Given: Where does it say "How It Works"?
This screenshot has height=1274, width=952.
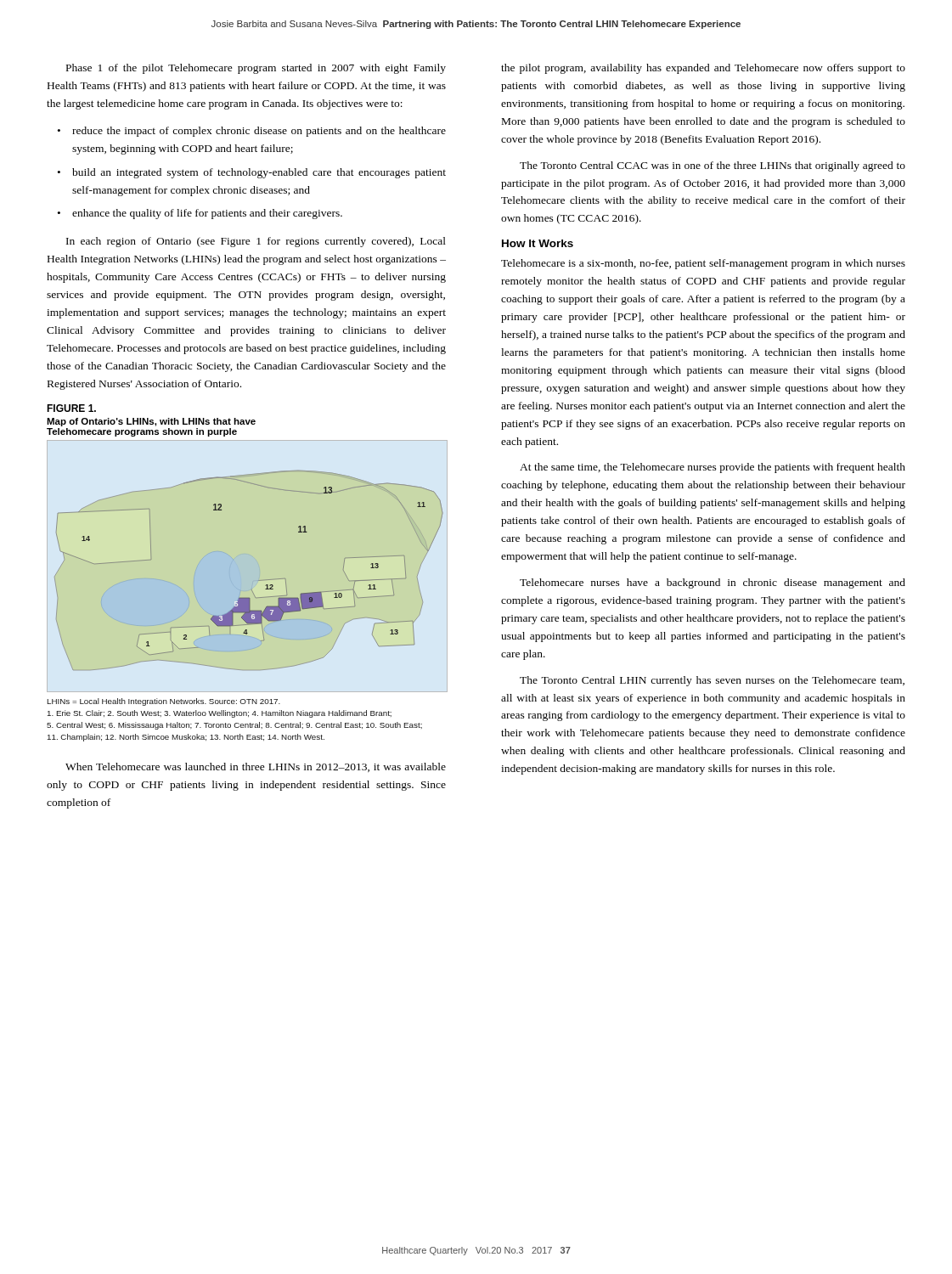Looking at the screenshot, I should (537, 244).
